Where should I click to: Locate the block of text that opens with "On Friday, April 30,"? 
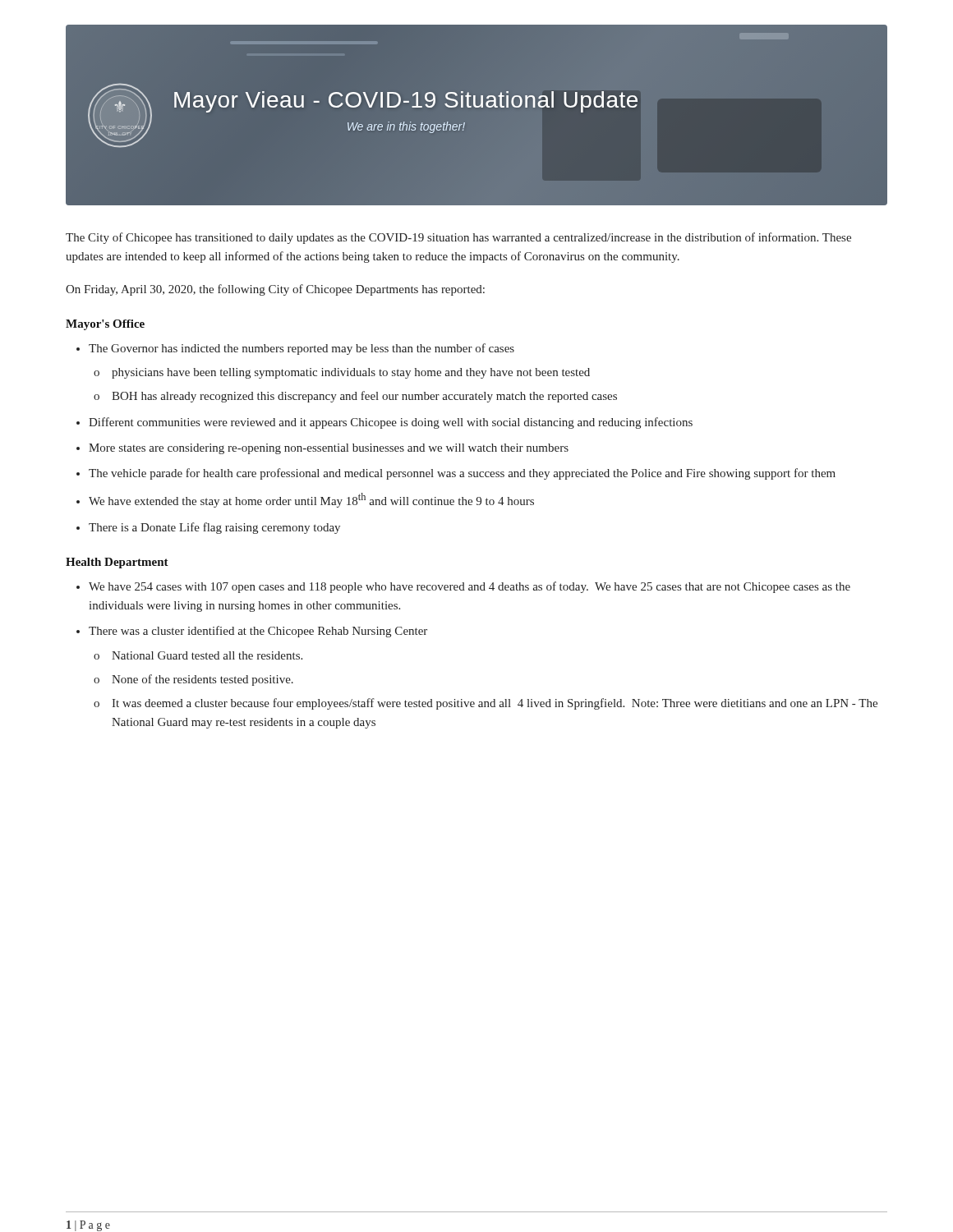click(276, 289)
